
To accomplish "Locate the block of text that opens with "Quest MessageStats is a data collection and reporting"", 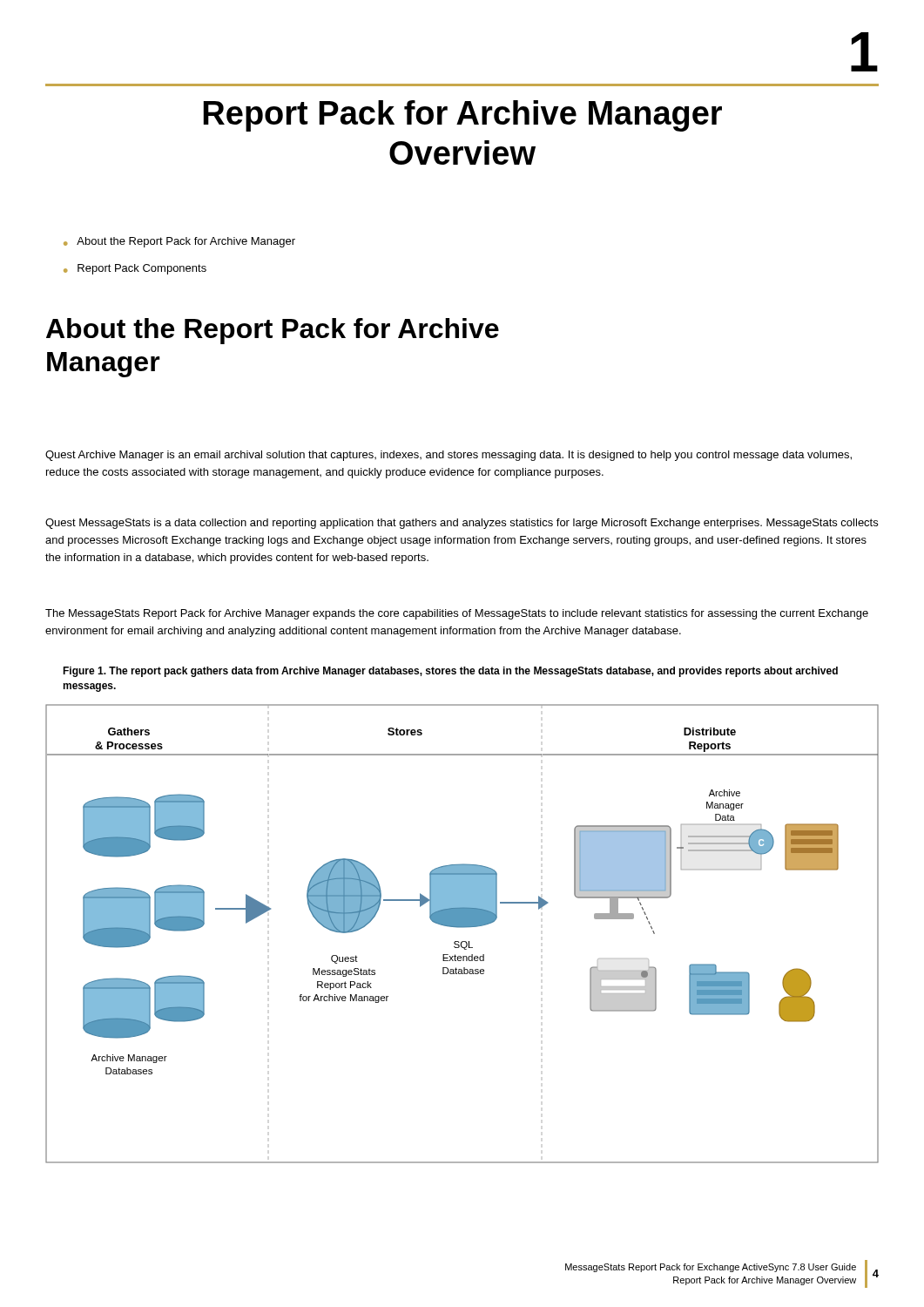I will coord(462,540).
